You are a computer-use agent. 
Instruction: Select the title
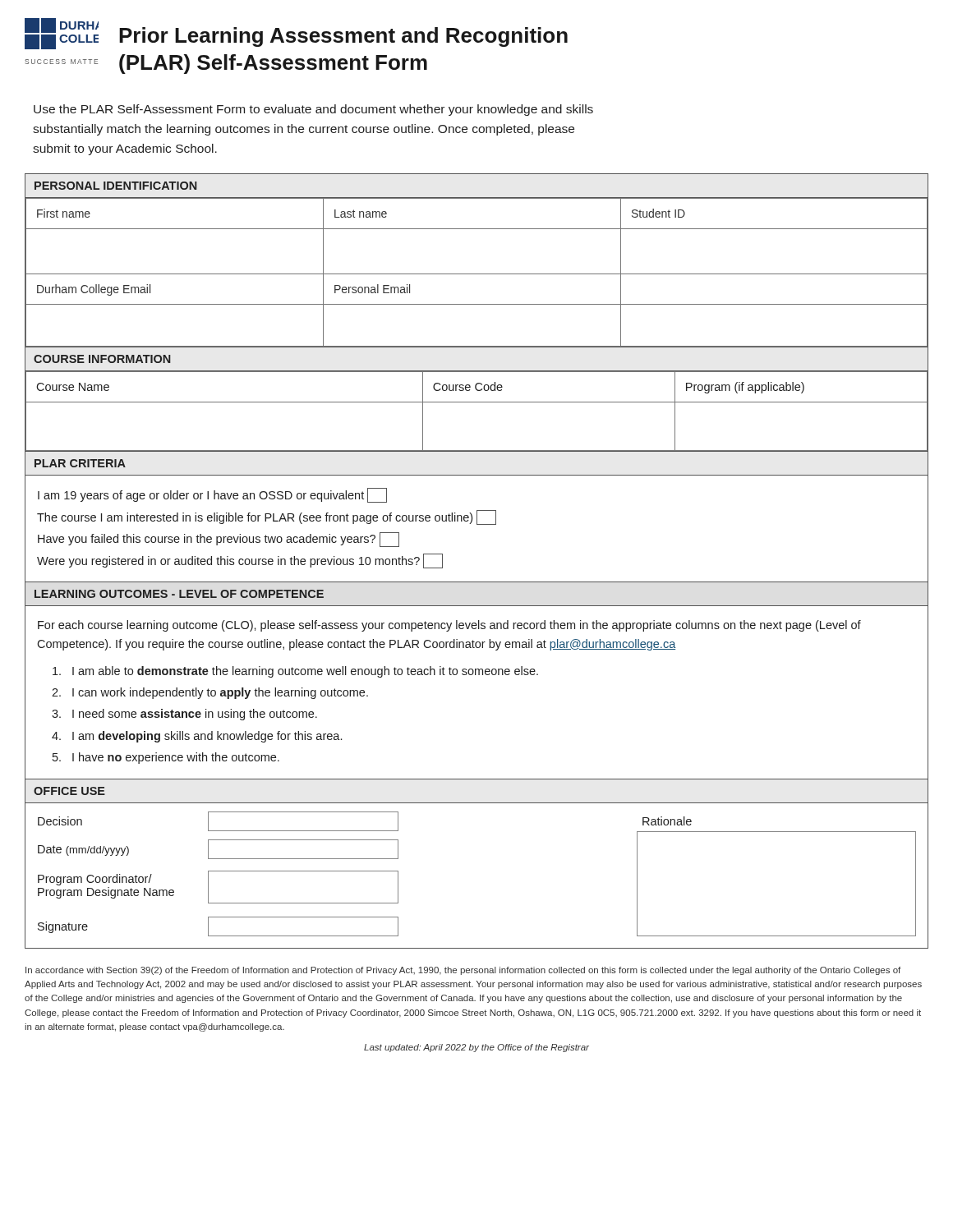(343, 49)
